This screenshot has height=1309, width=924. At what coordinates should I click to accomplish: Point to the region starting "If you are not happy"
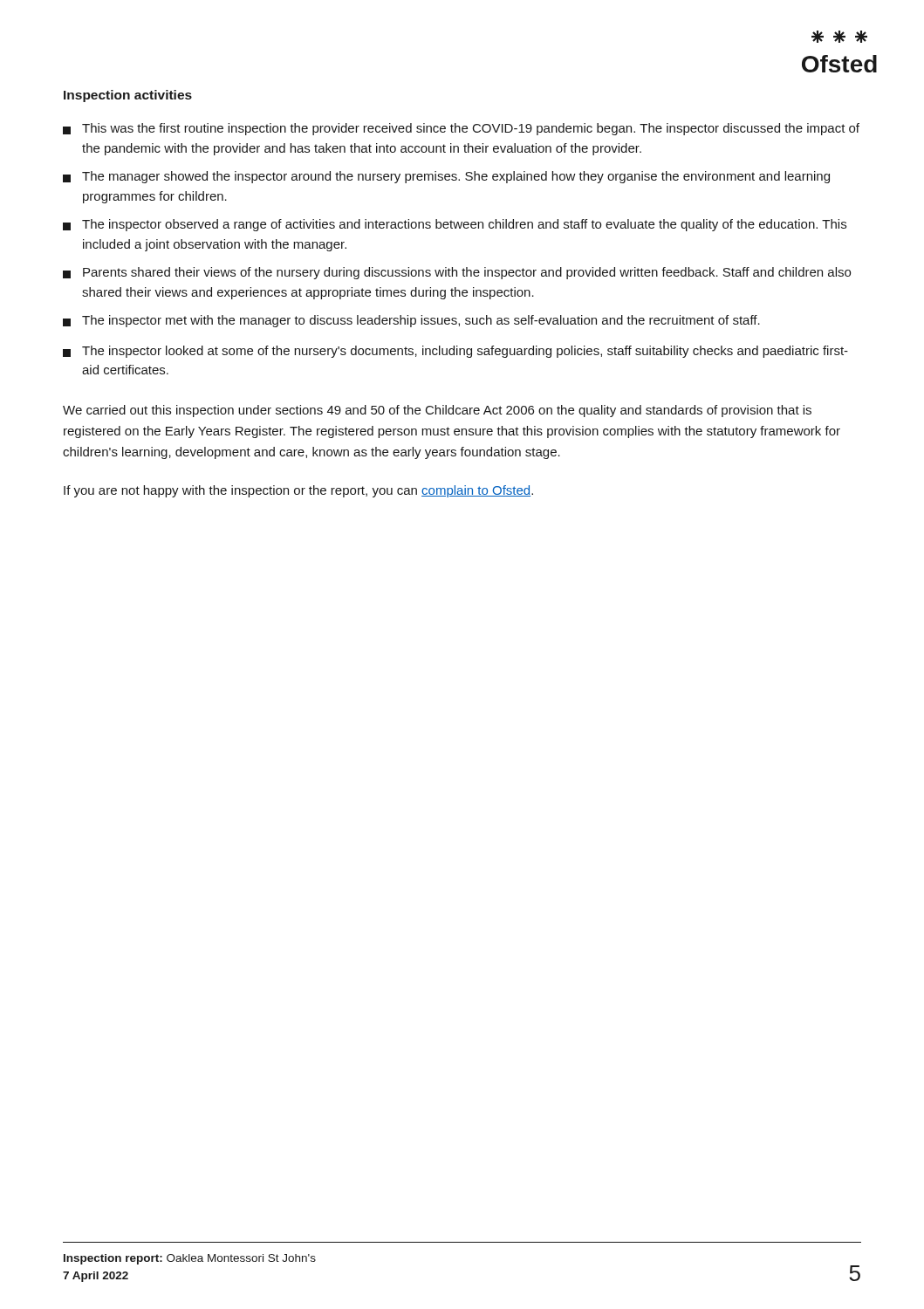click(299, 490)
